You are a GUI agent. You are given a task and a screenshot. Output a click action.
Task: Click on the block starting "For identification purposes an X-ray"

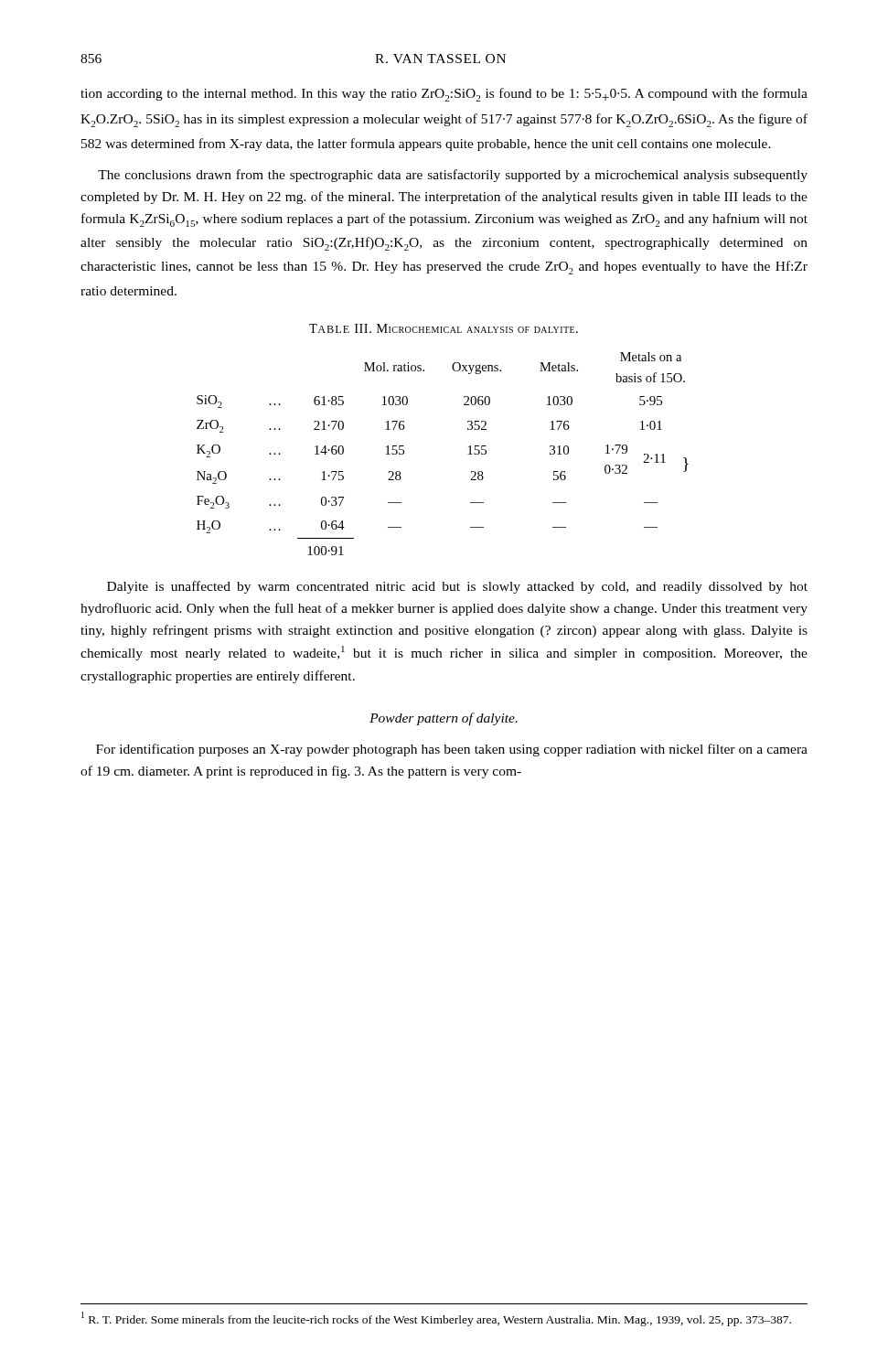pos(444,760)
